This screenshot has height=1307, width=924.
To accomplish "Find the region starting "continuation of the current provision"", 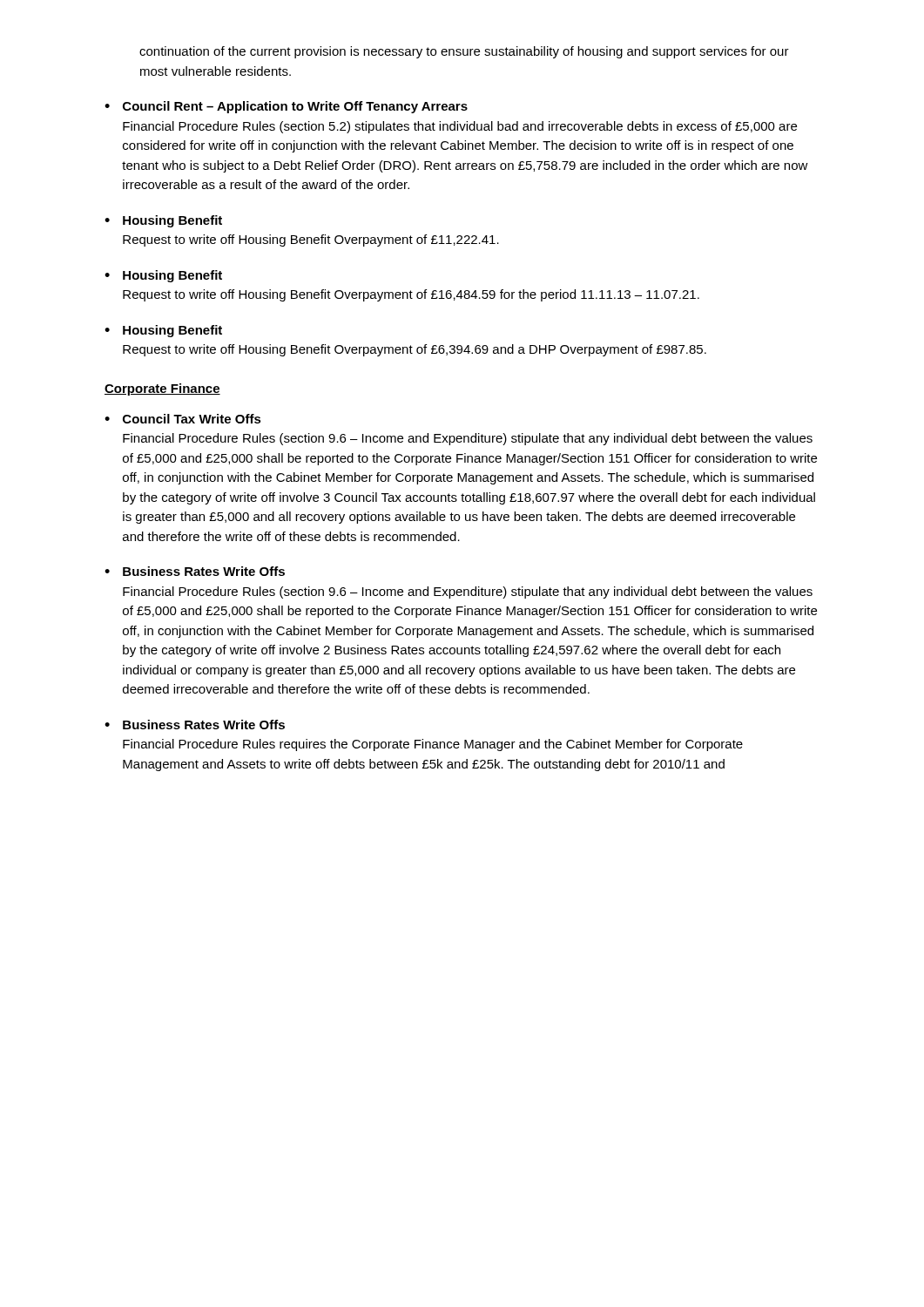I will 464,61.
